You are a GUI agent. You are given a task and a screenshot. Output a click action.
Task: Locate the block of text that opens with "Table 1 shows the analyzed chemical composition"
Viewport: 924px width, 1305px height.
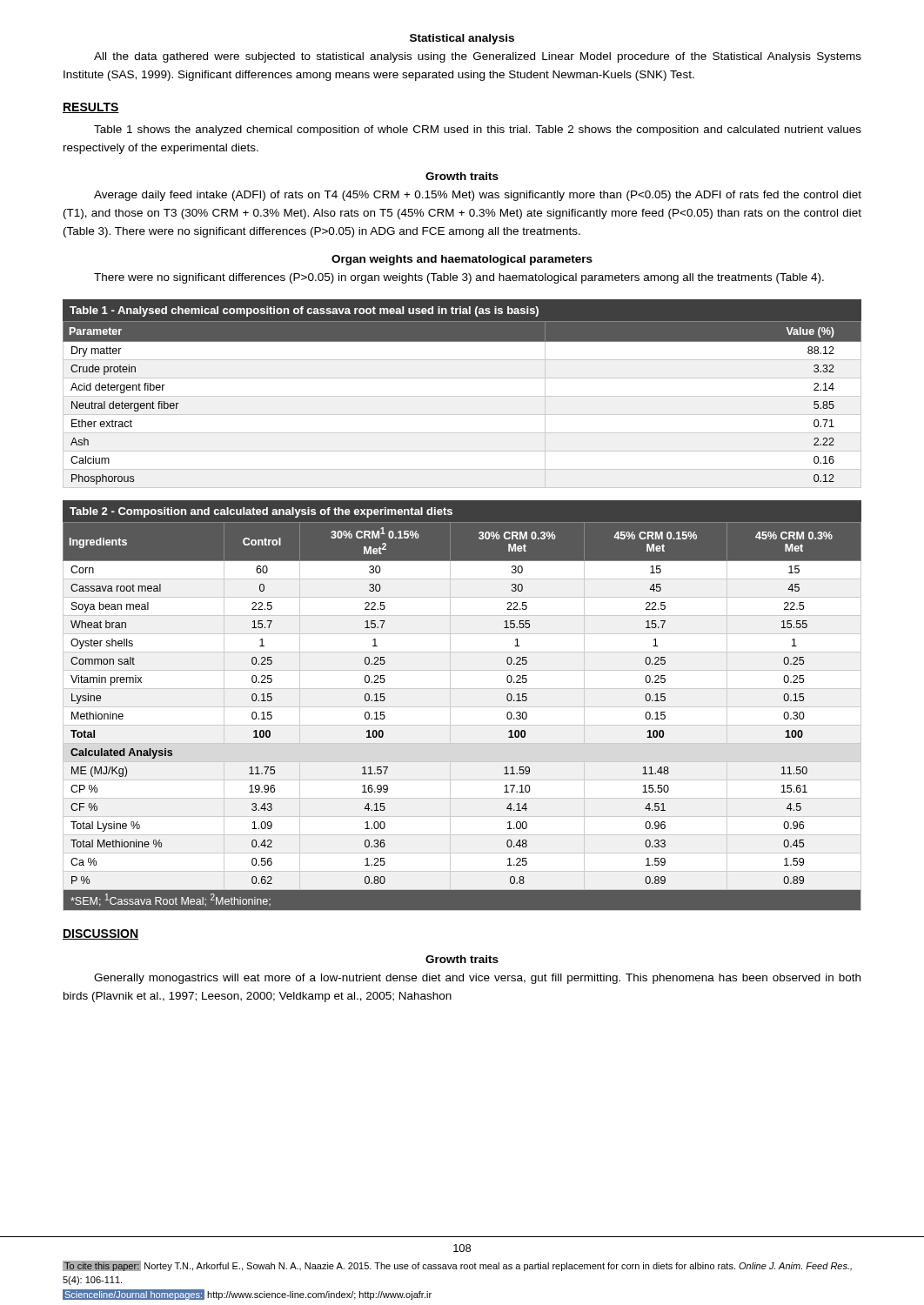tap(462, 138)
